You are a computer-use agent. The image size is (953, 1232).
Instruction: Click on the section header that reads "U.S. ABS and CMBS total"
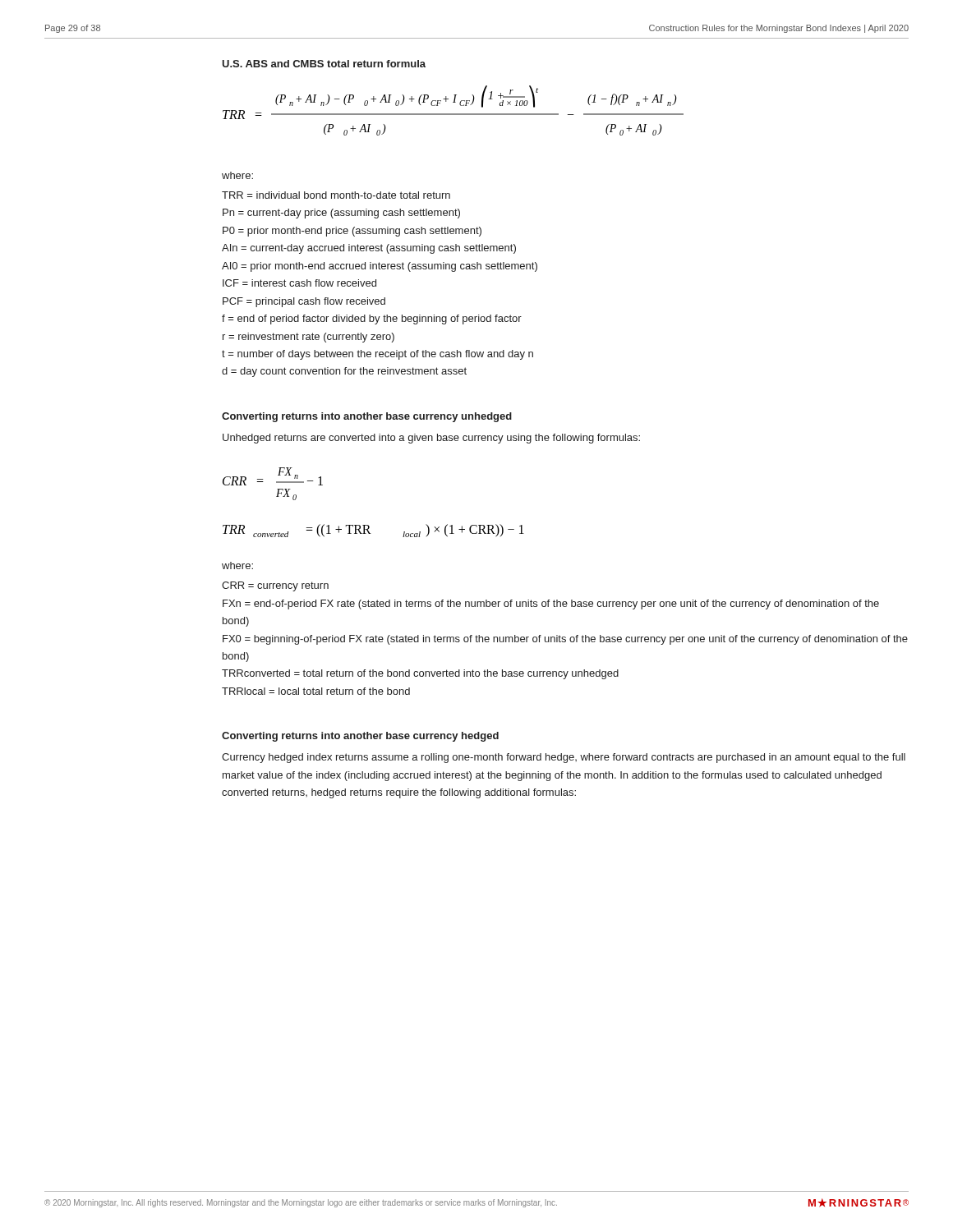coord(324,64)
